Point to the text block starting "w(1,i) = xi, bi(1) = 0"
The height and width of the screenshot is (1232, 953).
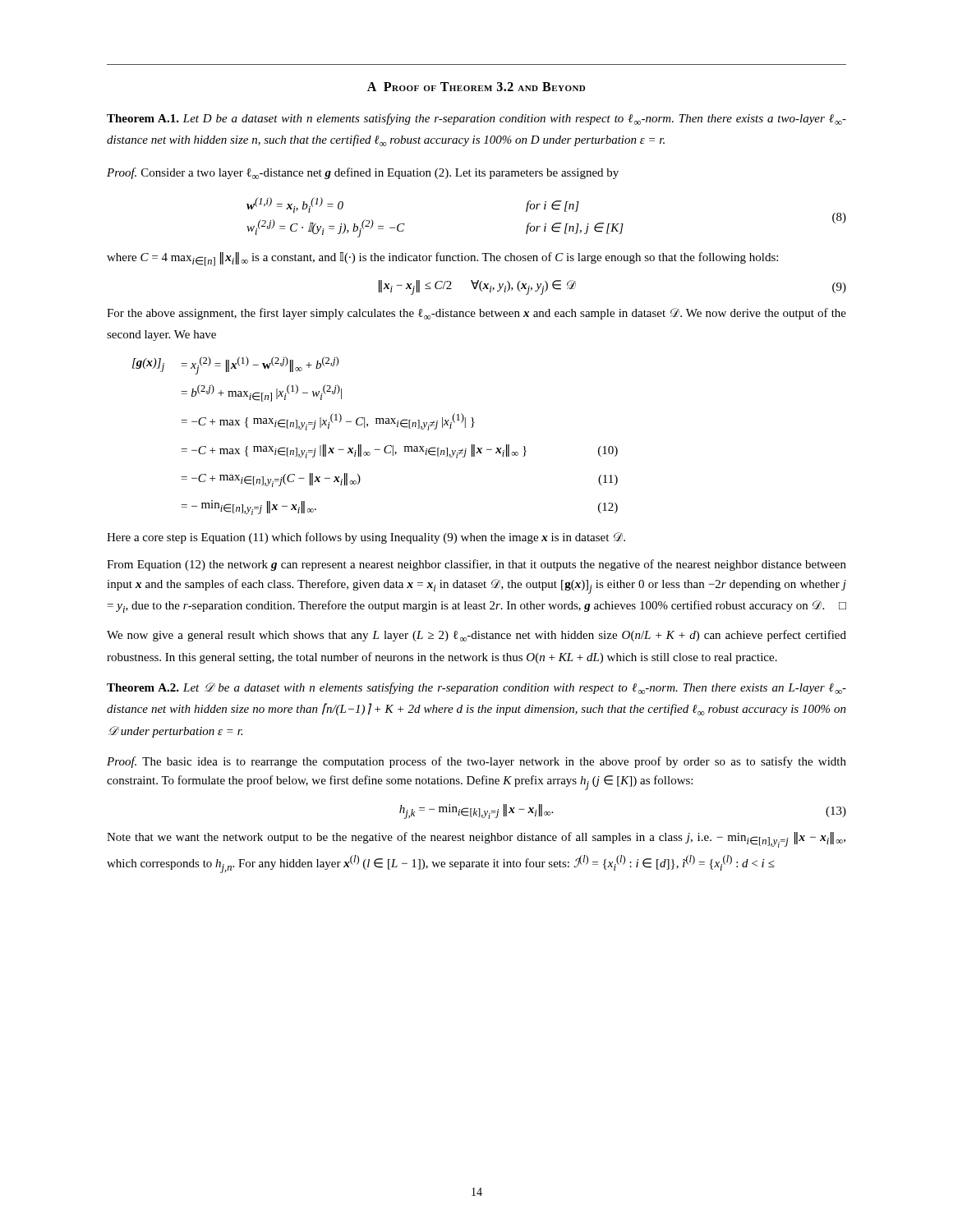click(546, 217)
